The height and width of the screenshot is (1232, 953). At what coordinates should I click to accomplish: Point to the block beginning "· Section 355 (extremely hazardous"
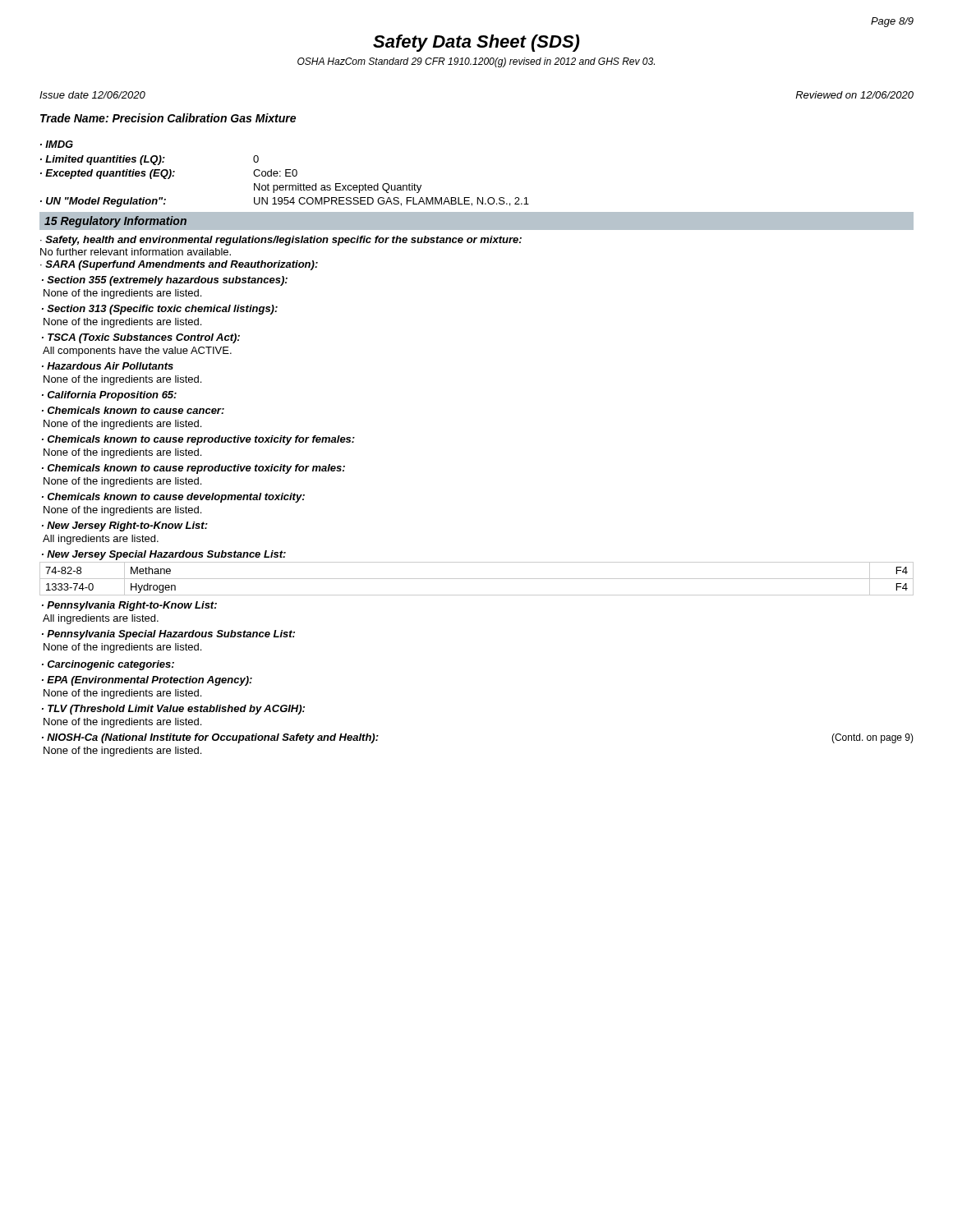pos(165,280)
